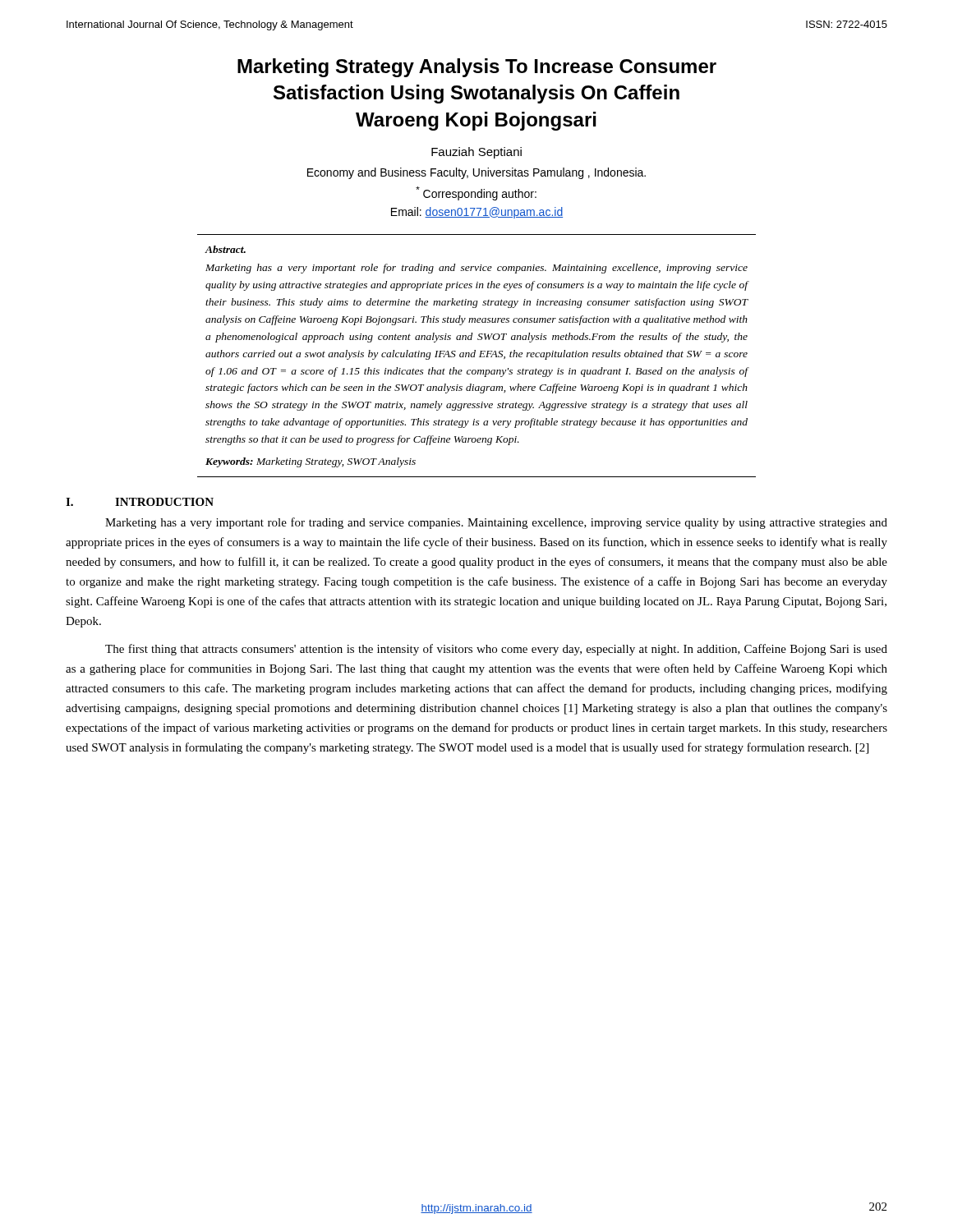The image size is (953, 1232).
Task: Locate the block of text that opens with "Abstract. Marketing has a"
Action: click(476, 356)
